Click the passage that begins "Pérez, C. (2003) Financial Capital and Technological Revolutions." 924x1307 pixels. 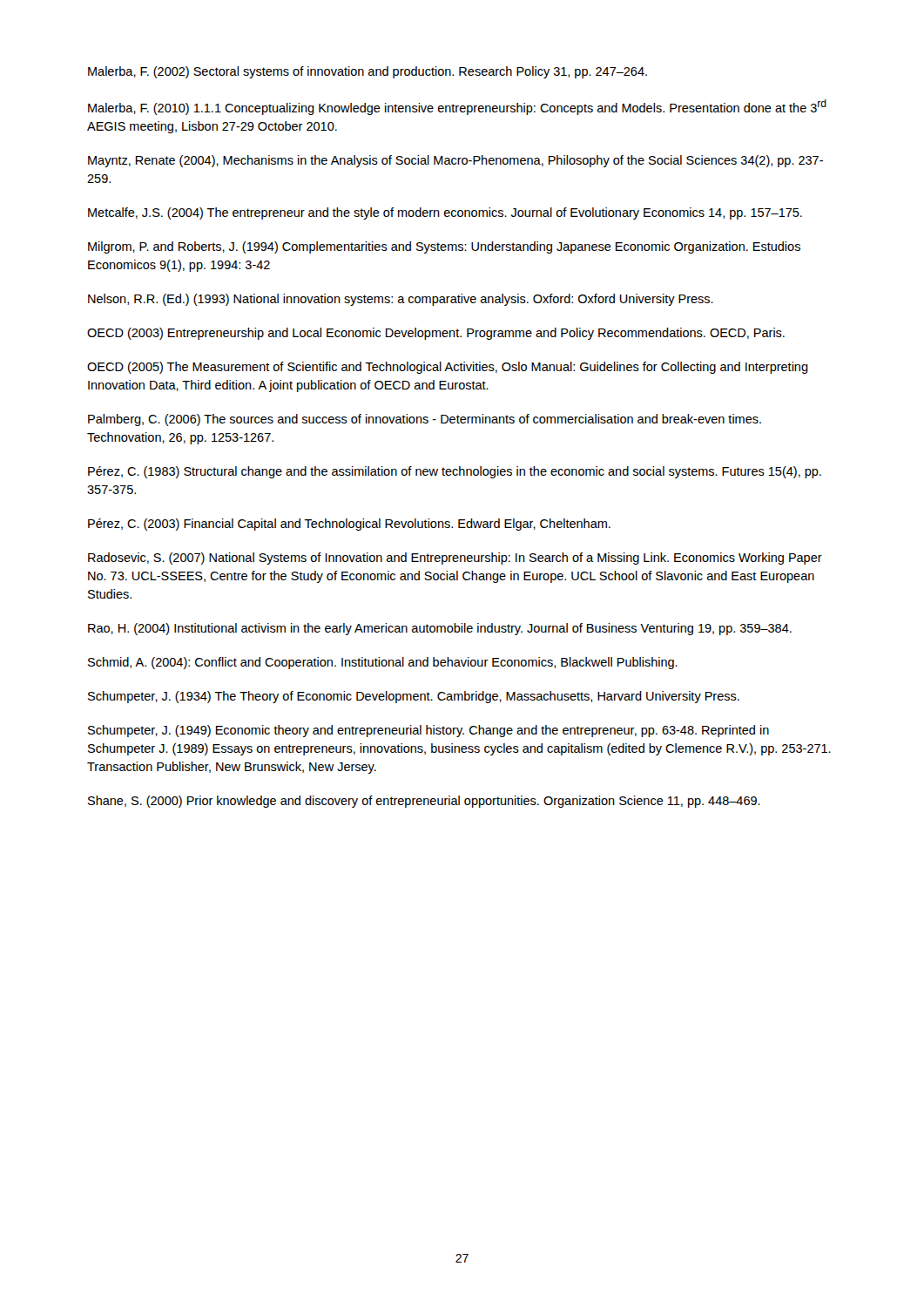click(x=349, y=524)
